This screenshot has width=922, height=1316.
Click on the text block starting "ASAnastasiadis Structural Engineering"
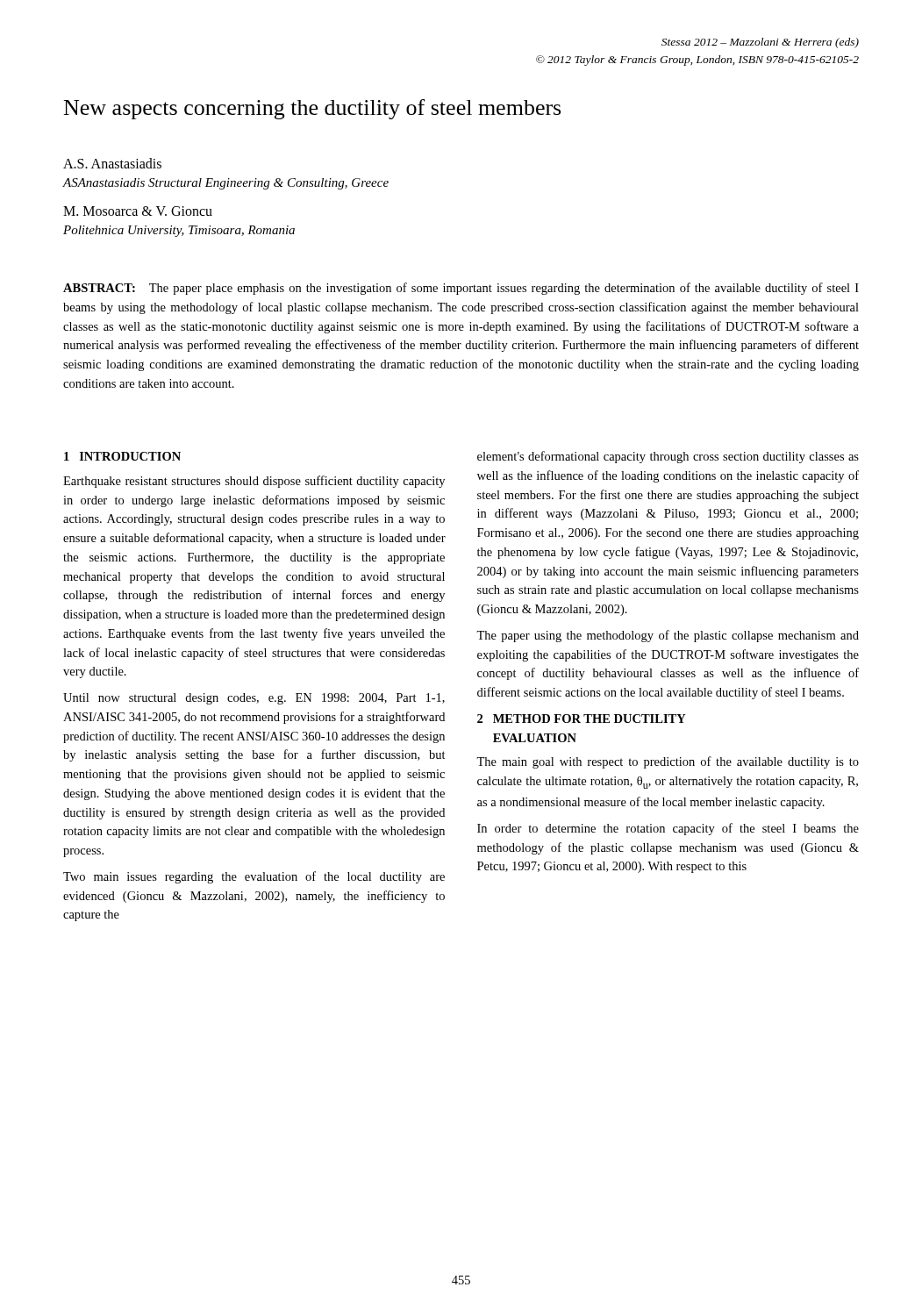point(226,182)
